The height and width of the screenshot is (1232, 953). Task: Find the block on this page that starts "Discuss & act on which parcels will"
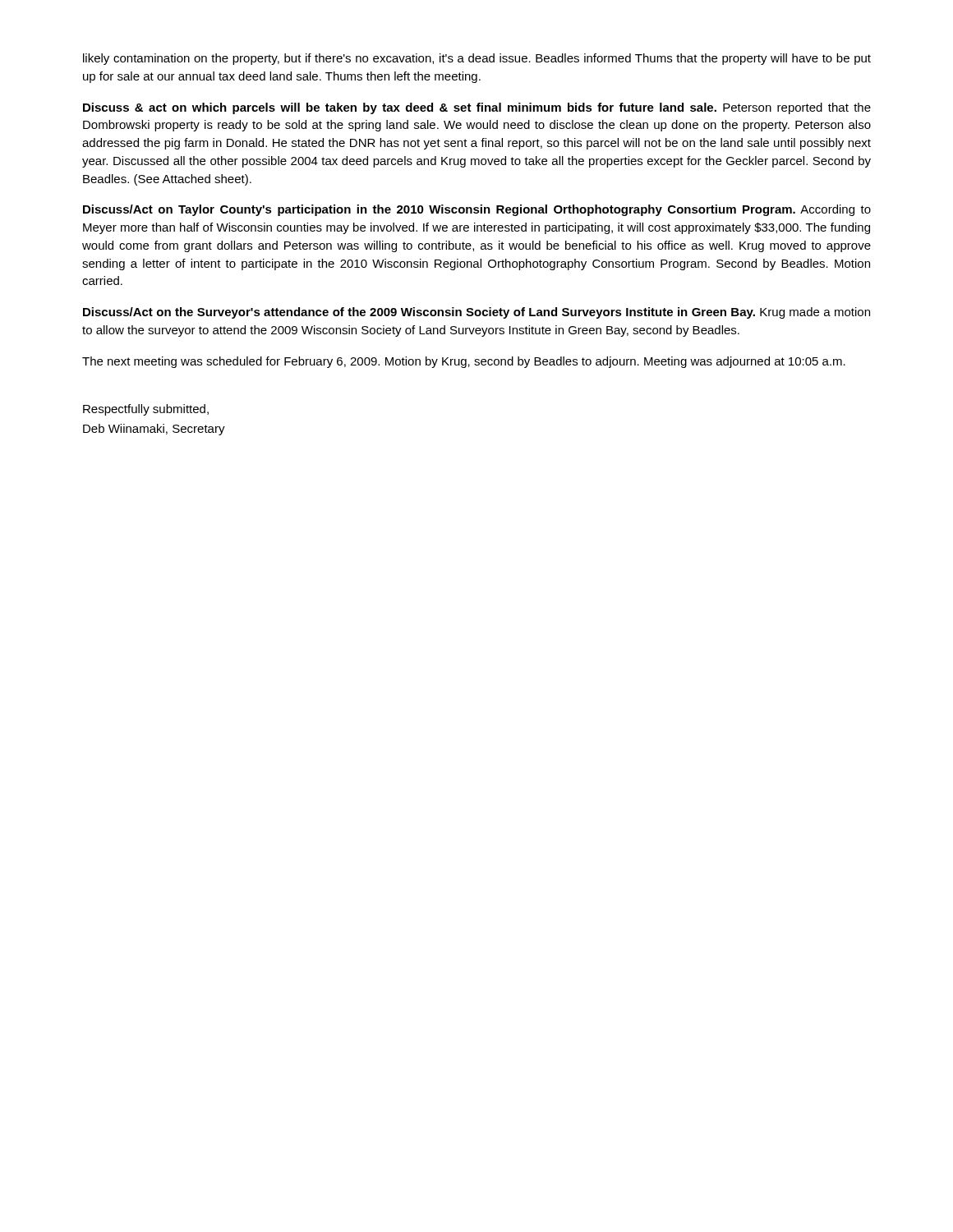tap(476, 142)
